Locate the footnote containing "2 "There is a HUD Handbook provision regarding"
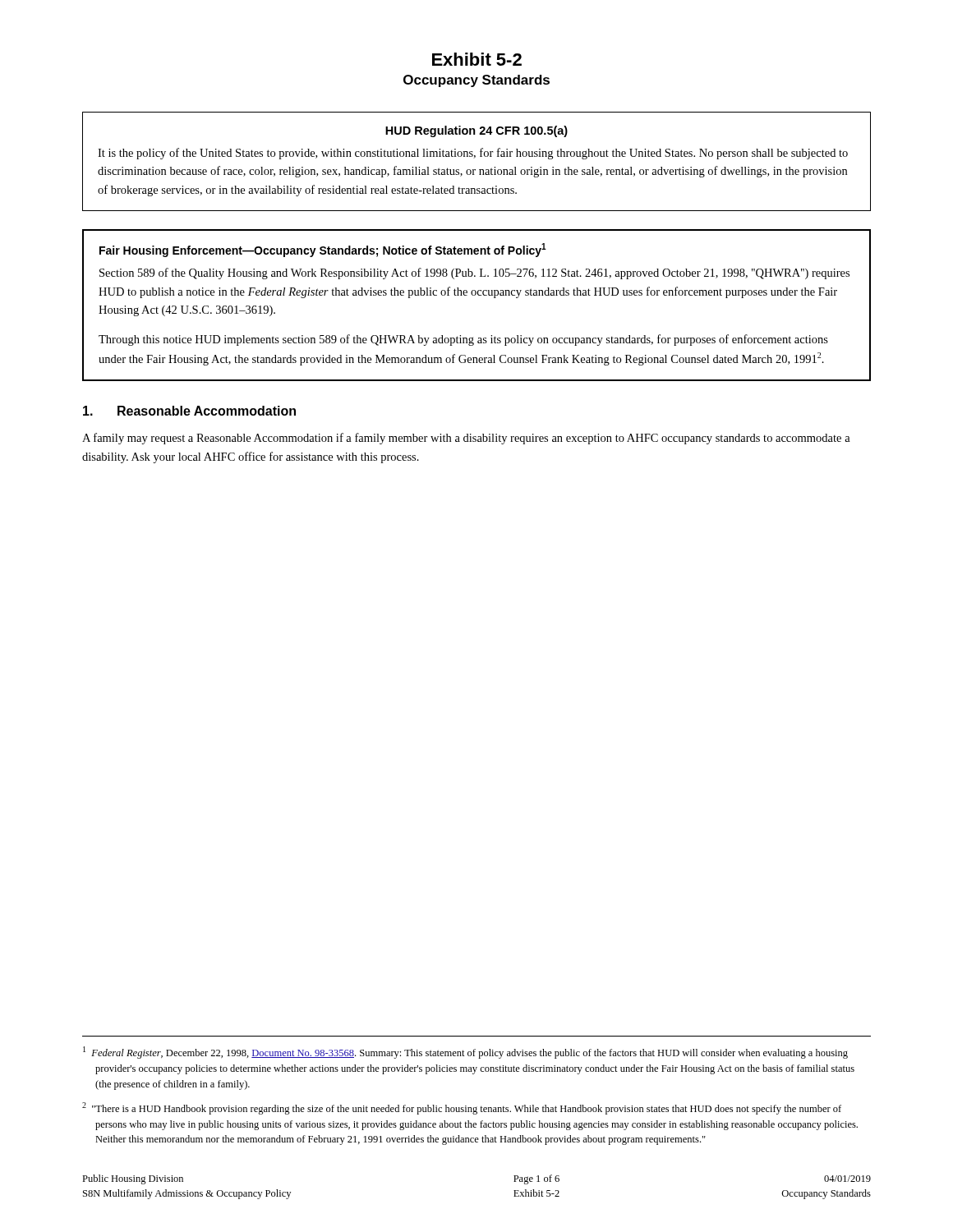This screenshot has width=953, height=1232. pos(470,1123)
